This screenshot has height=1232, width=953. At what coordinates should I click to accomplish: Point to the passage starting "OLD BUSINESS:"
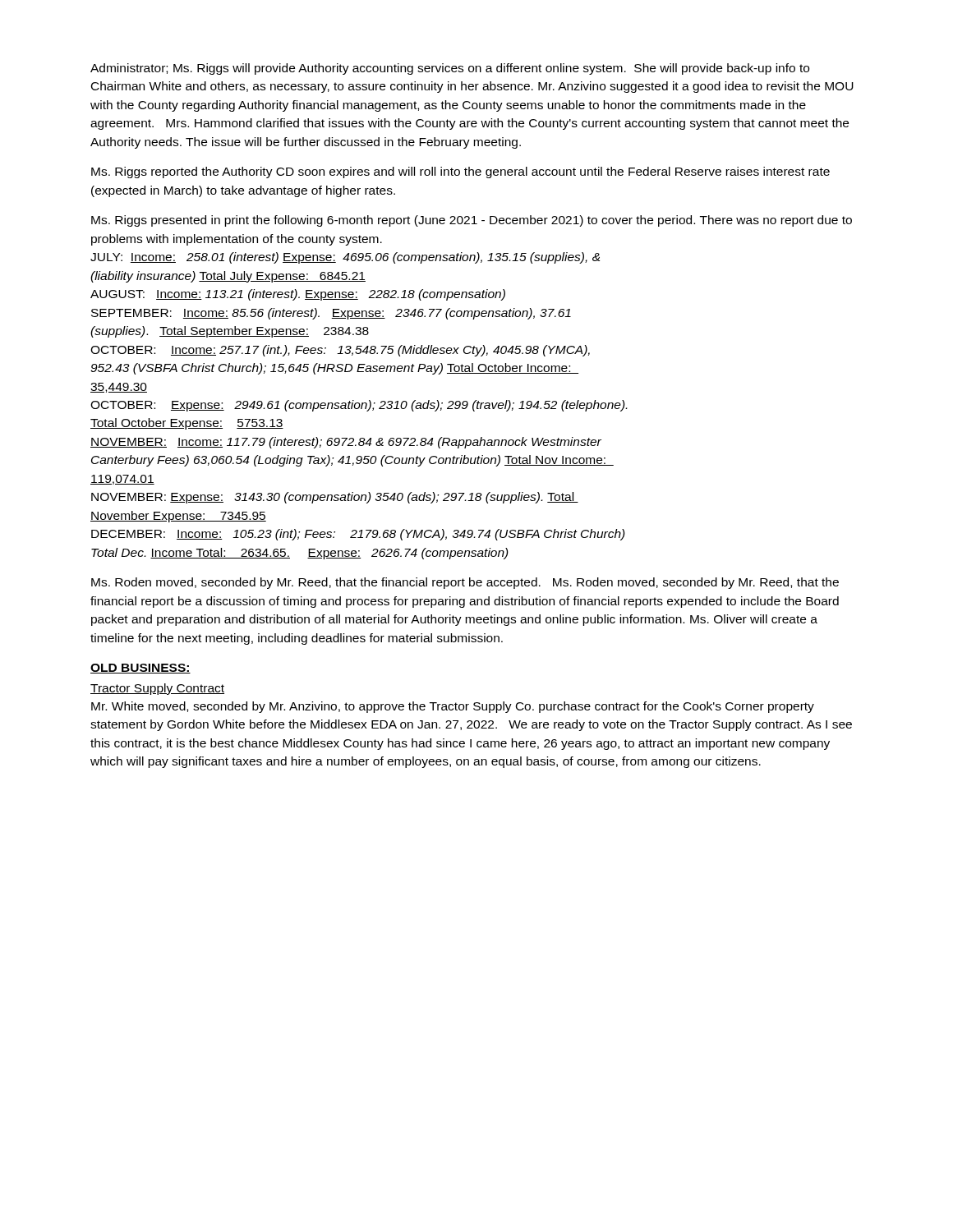tap(140, 667)
